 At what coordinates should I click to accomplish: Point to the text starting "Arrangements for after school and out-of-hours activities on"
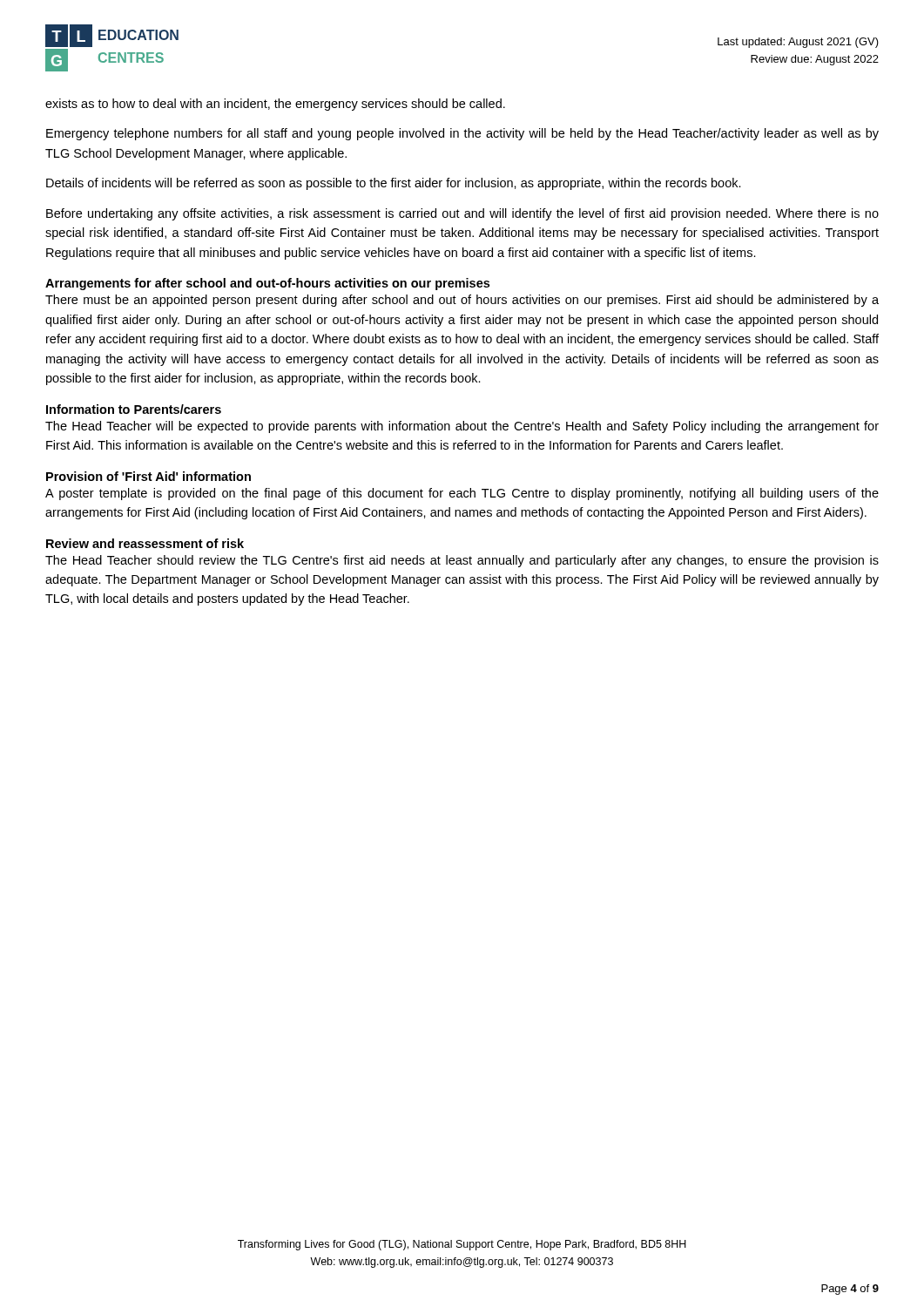[268, 283]
